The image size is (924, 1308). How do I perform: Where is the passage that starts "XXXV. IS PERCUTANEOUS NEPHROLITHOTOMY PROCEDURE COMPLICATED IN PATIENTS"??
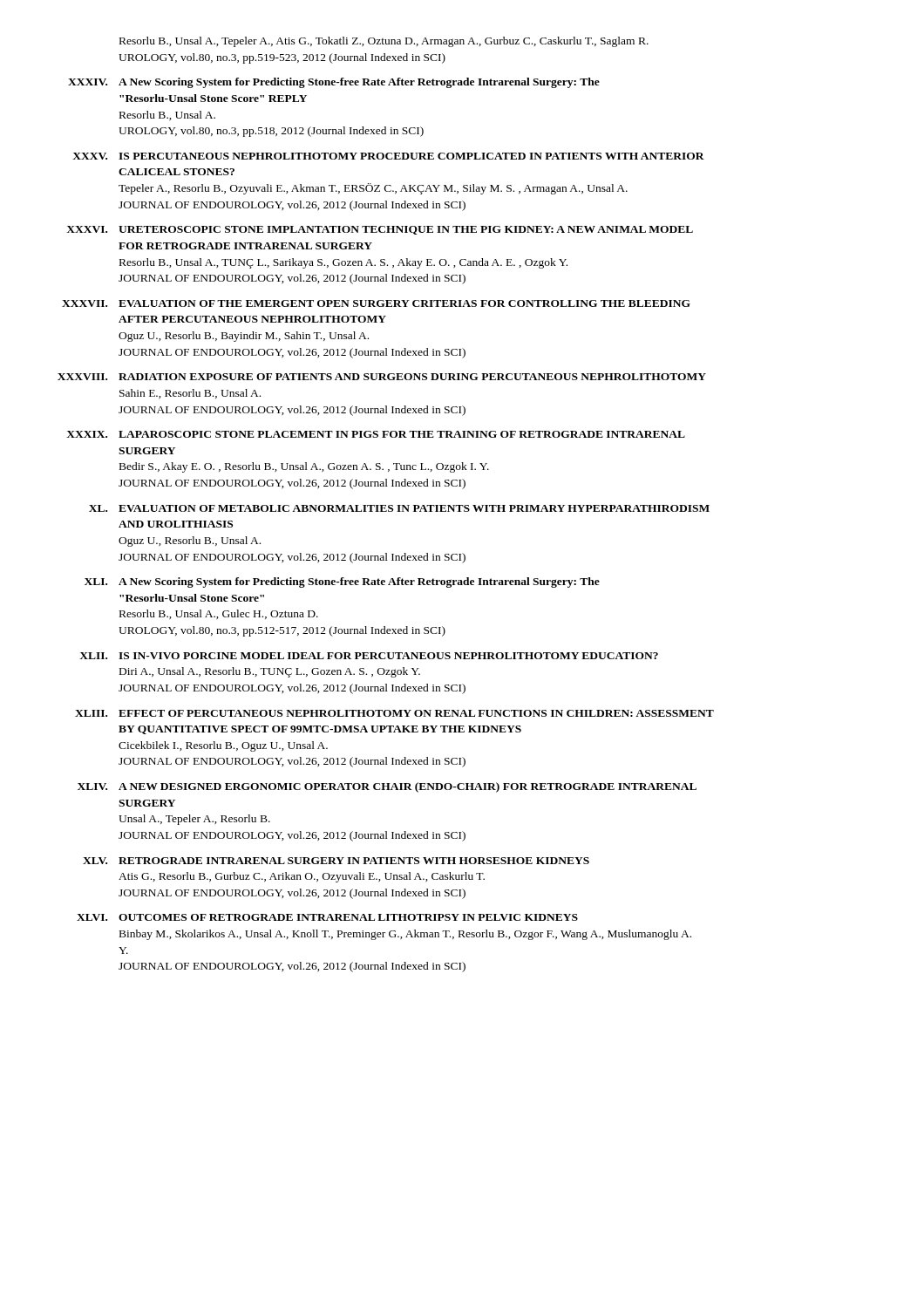pyautogui.click(x=462, y=181)
